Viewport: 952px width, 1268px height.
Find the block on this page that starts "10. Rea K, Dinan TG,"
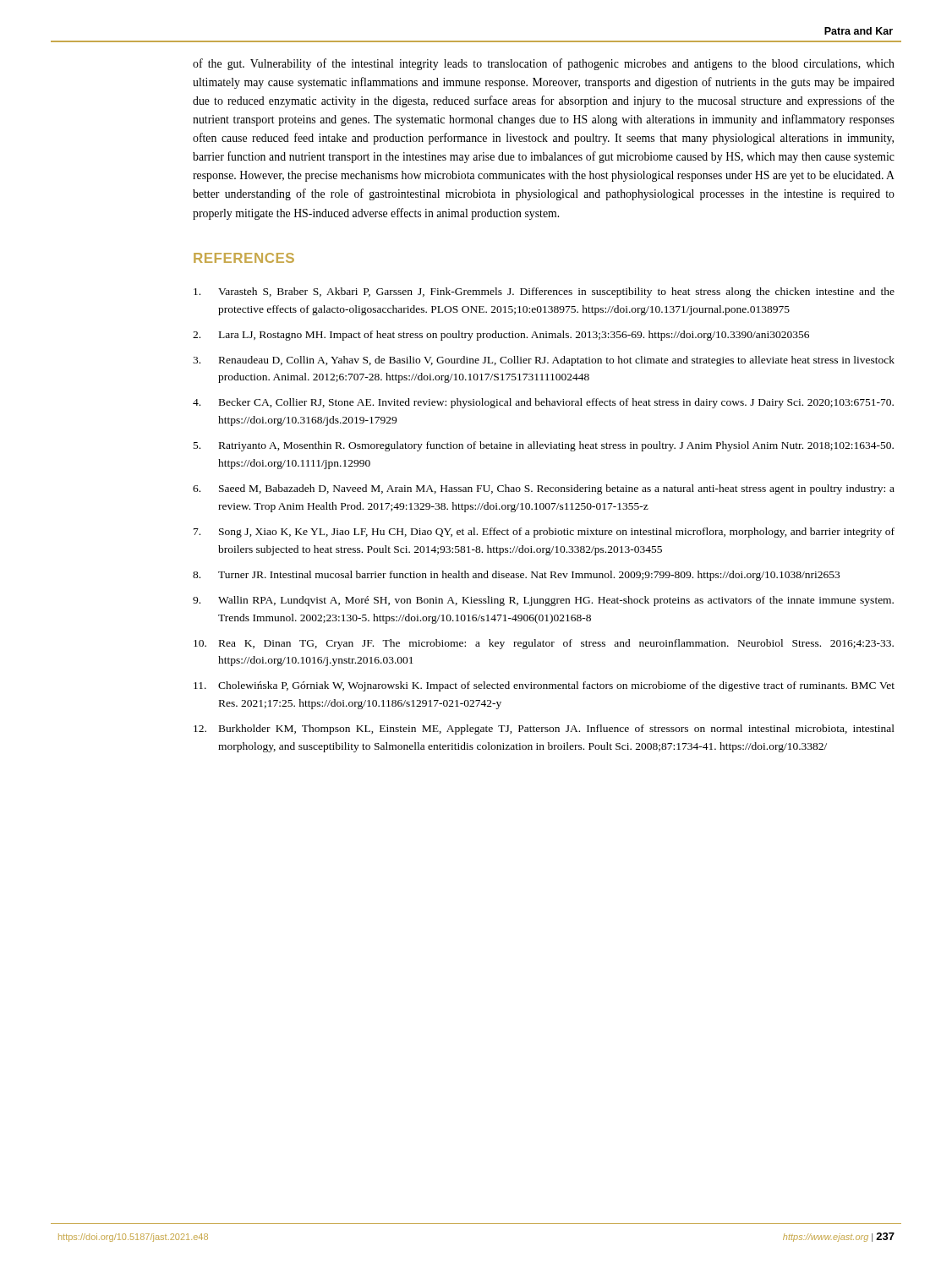pos(544,652)
